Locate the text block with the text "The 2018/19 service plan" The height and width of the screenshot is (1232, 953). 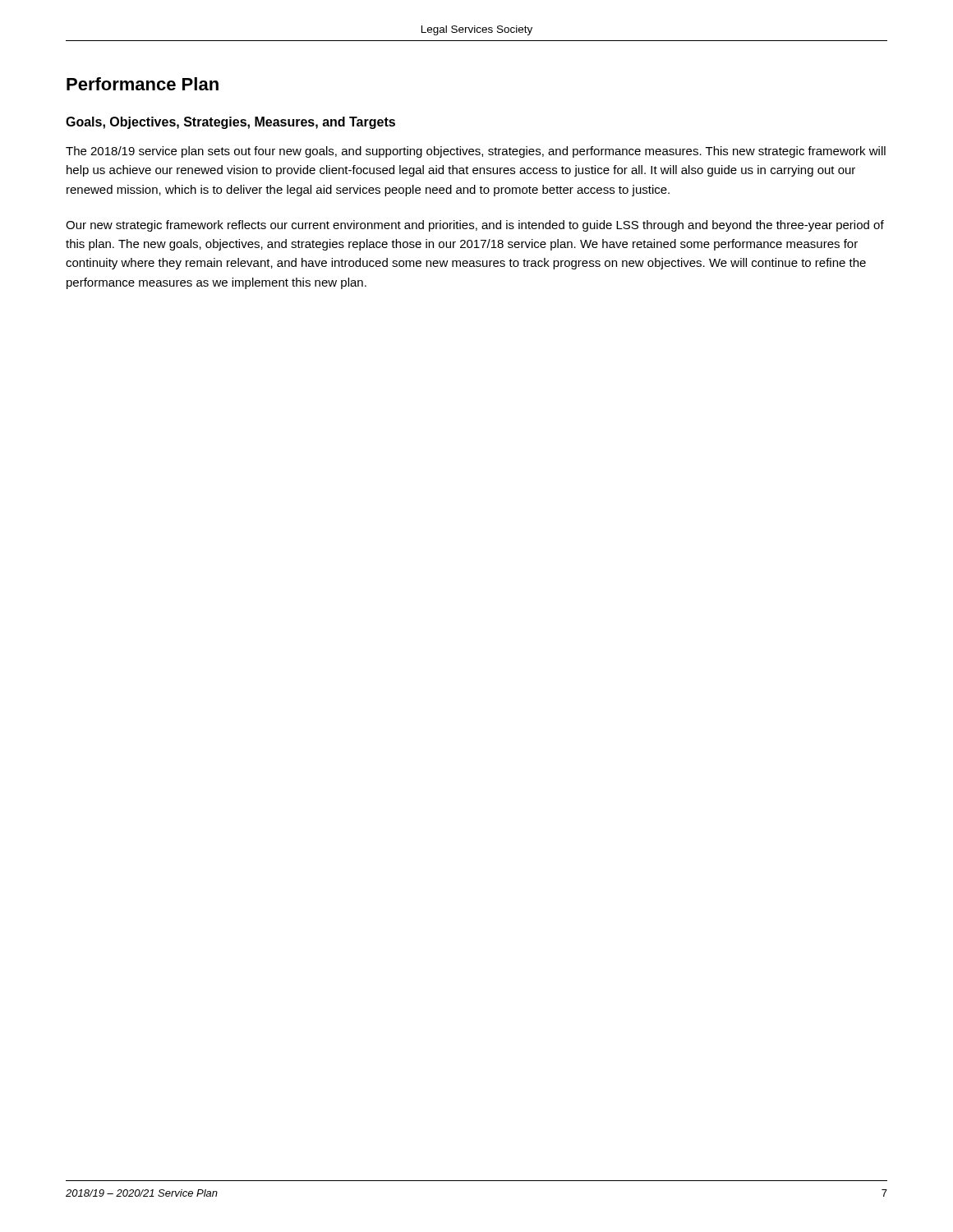(x=476, y=170)
